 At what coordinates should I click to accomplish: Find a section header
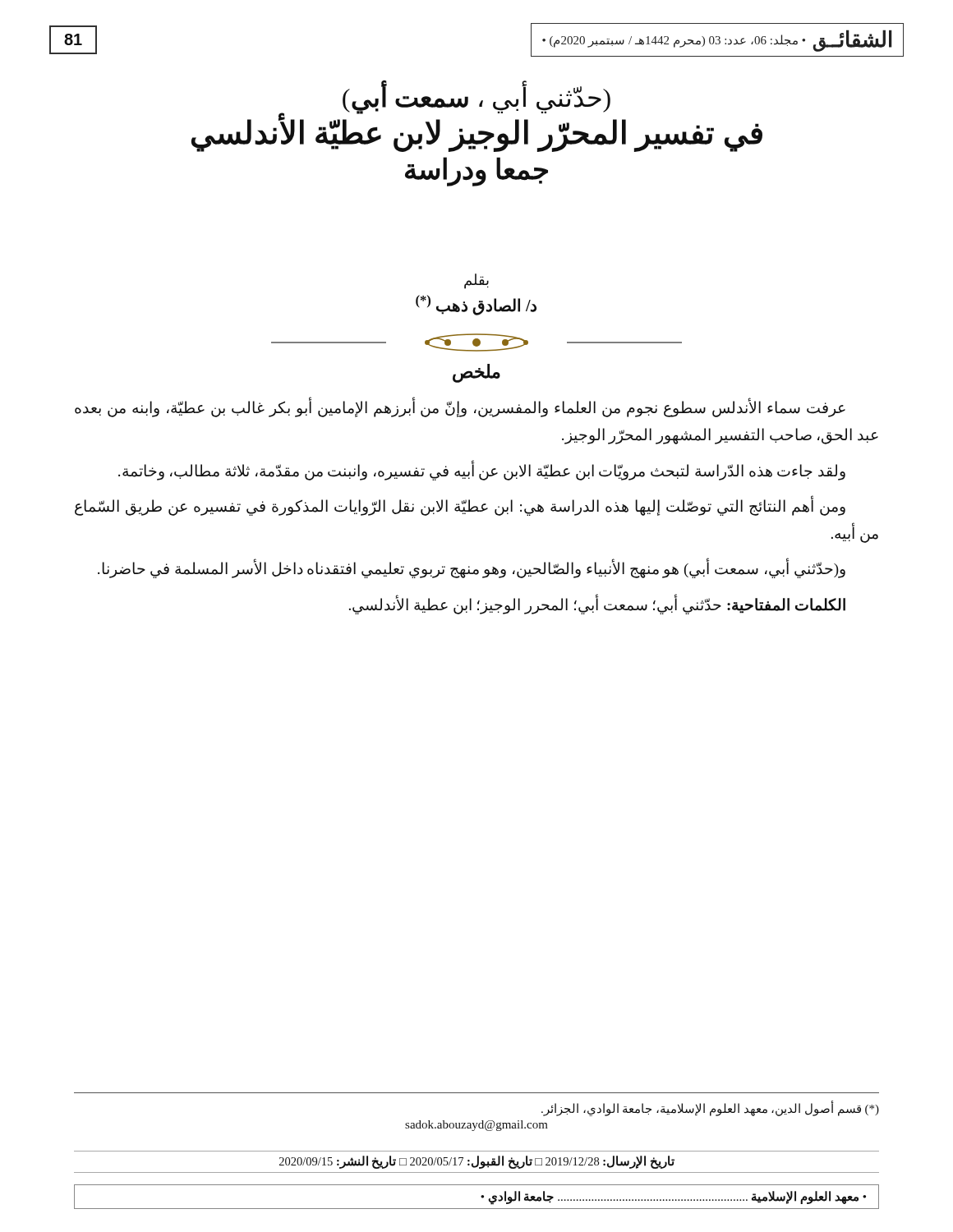tap(476, 372)
